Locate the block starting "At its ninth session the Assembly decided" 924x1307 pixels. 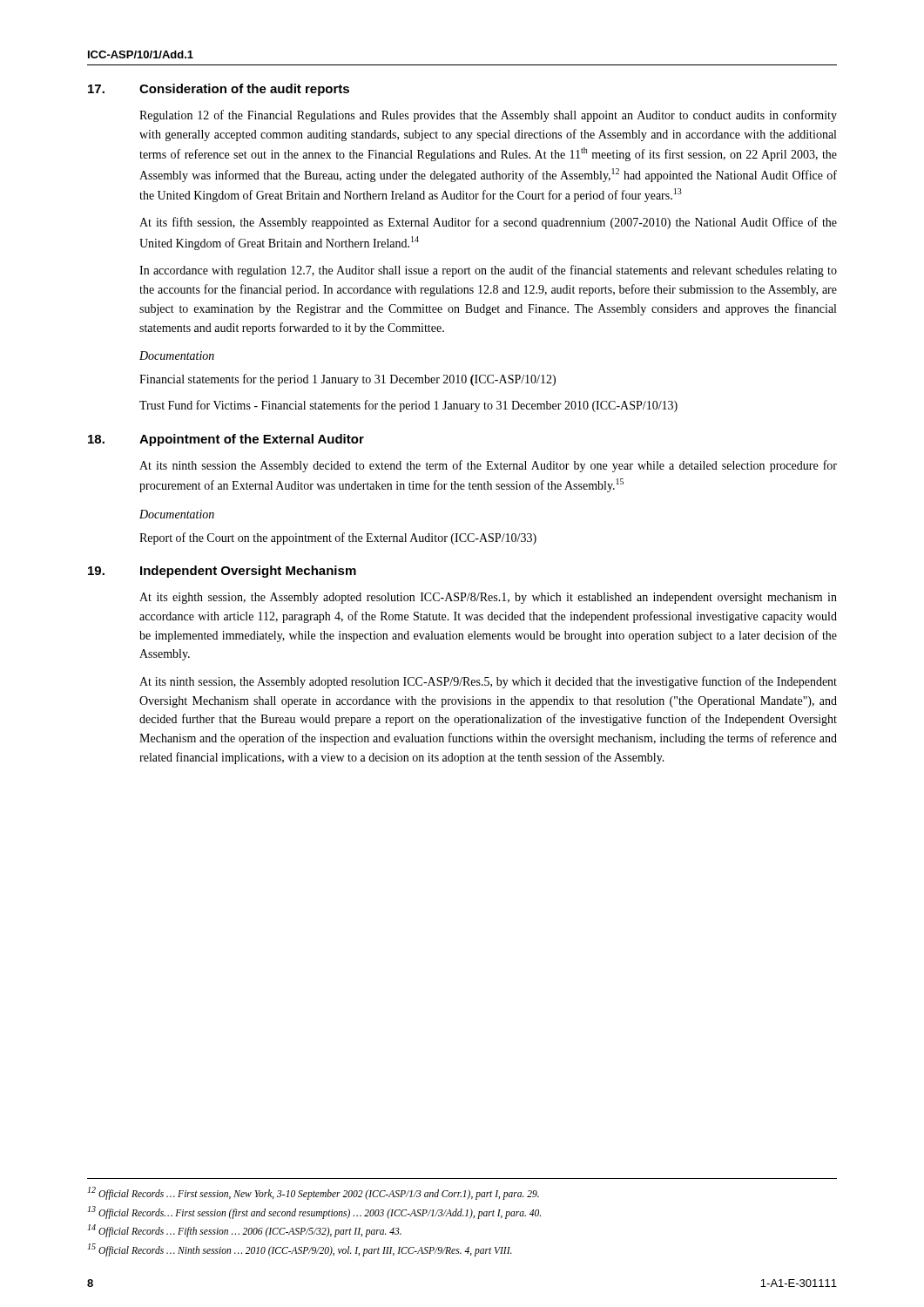[x=488, y=476]
